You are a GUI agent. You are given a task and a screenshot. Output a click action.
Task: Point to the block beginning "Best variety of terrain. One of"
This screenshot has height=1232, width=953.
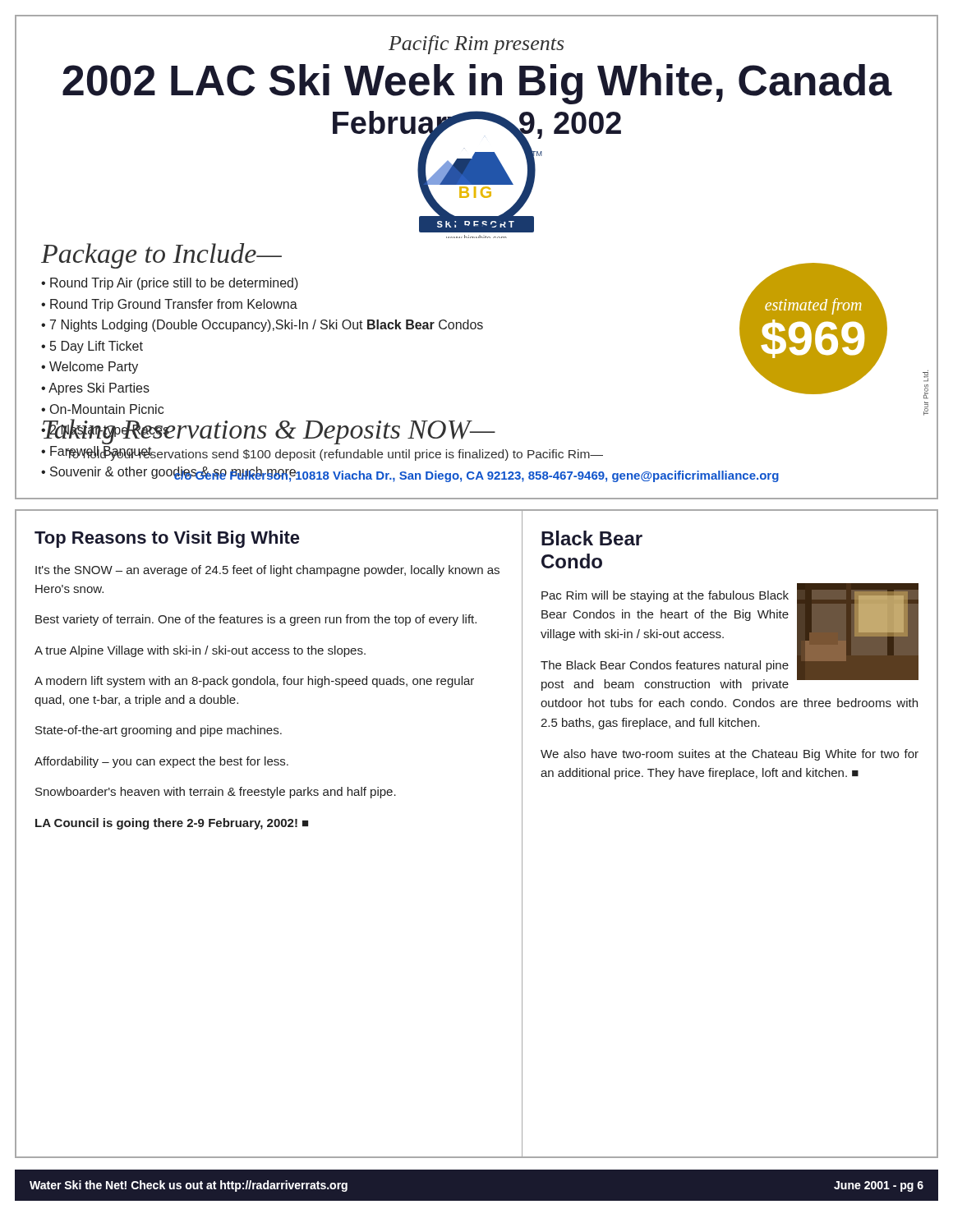point(256,619)
